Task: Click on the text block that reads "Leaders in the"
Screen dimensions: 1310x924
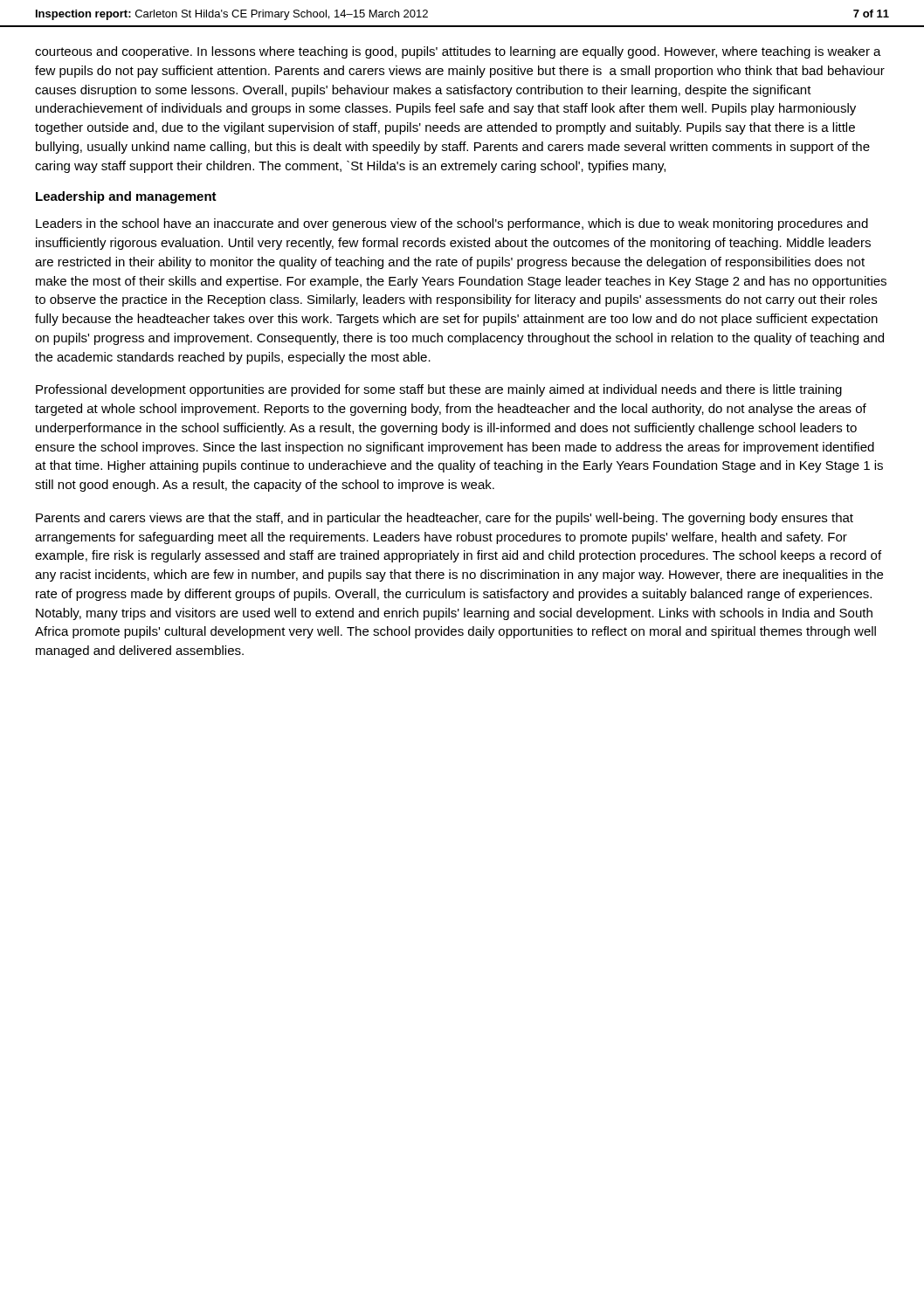Action: (461, 290)
